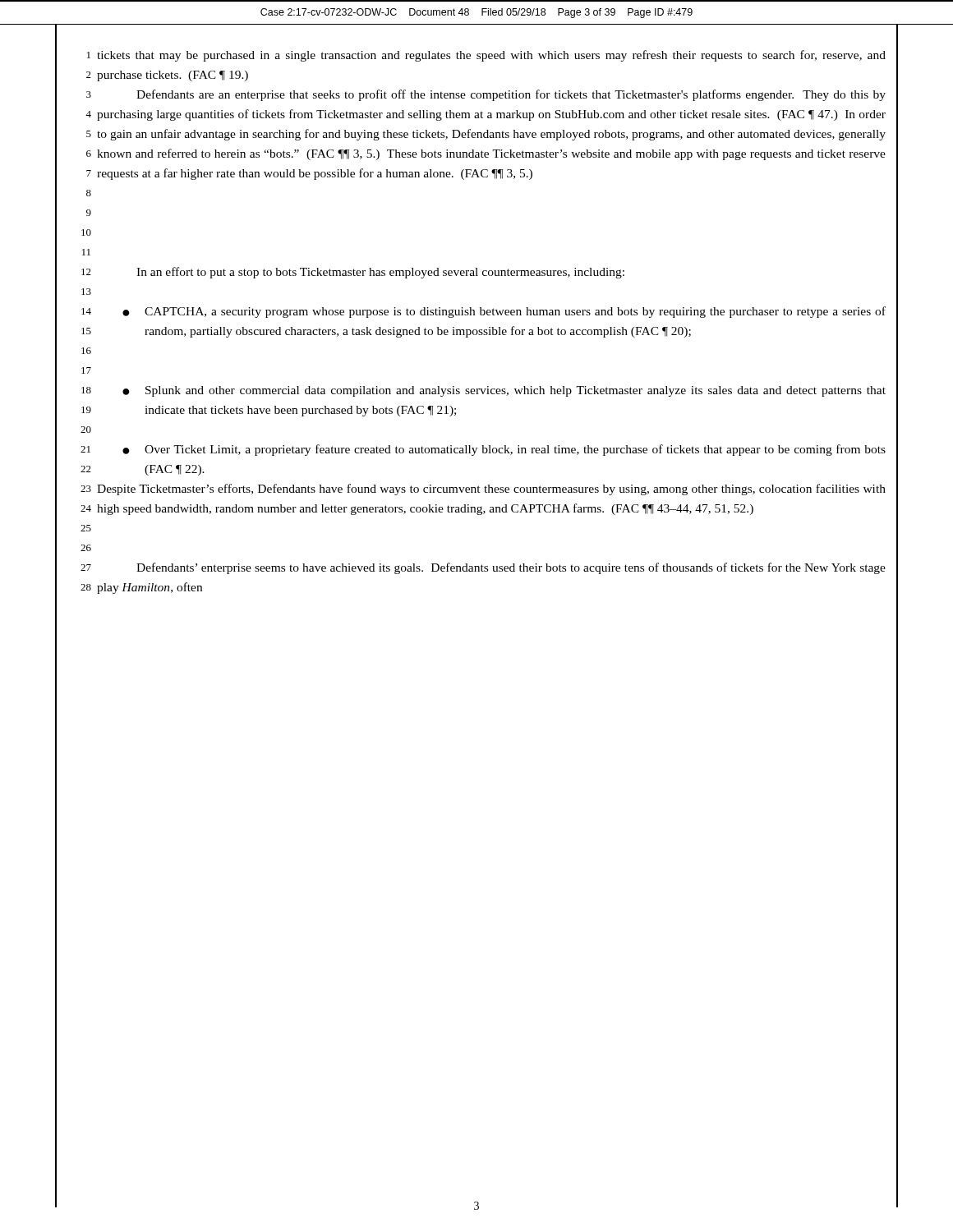The image size is (953, 1232).
Task: Select the passage starting "In an effort to put a stop"
Action: [x=381, y=271]
